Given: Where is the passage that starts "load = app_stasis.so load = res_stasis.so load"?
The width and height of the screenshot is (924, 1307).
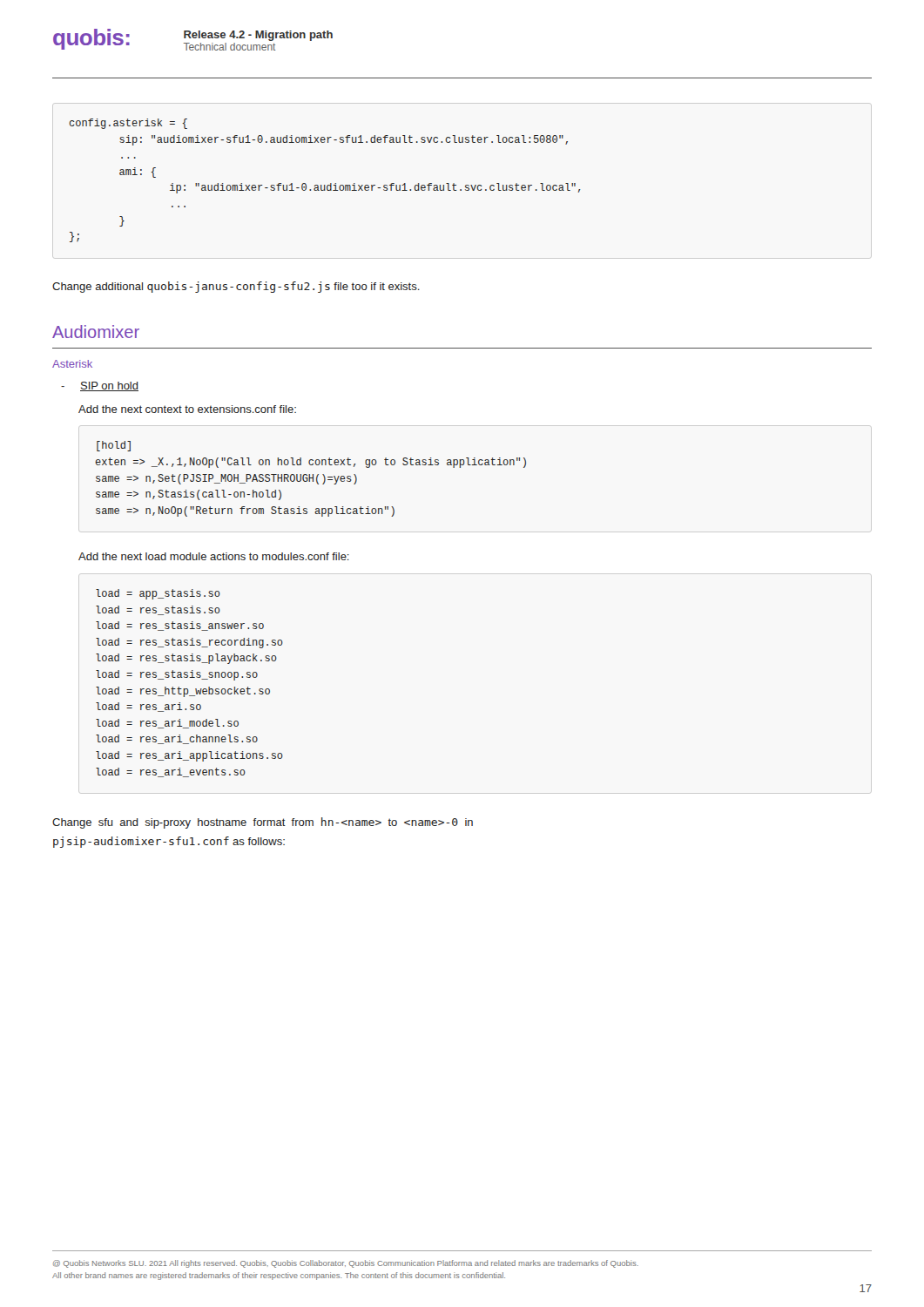Looking at the screenshot, I should coord(158,594).
